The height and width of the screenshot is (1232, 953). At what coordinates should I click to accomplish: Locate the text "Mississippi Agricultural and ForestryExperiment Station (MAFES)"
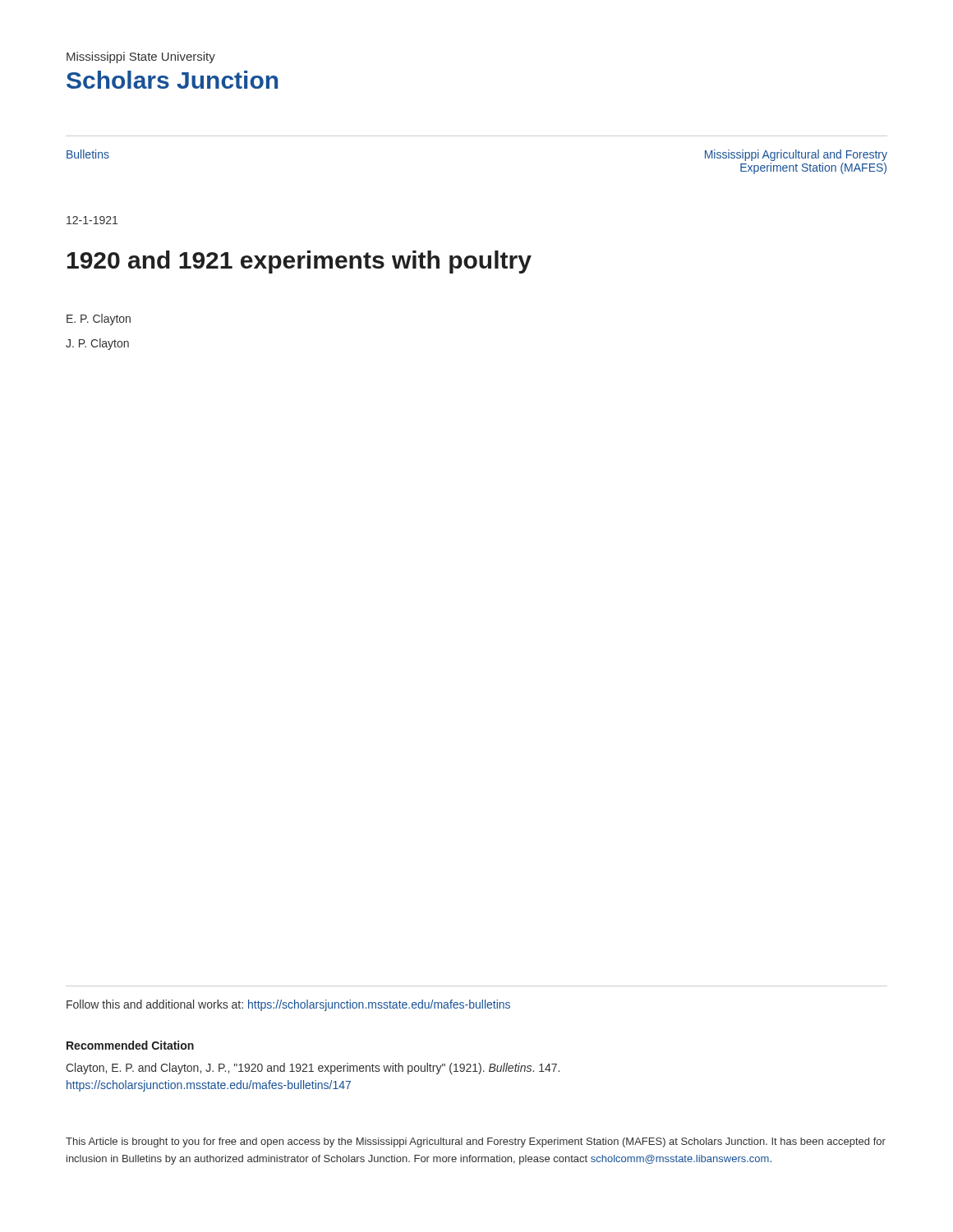tap(796, 161)
